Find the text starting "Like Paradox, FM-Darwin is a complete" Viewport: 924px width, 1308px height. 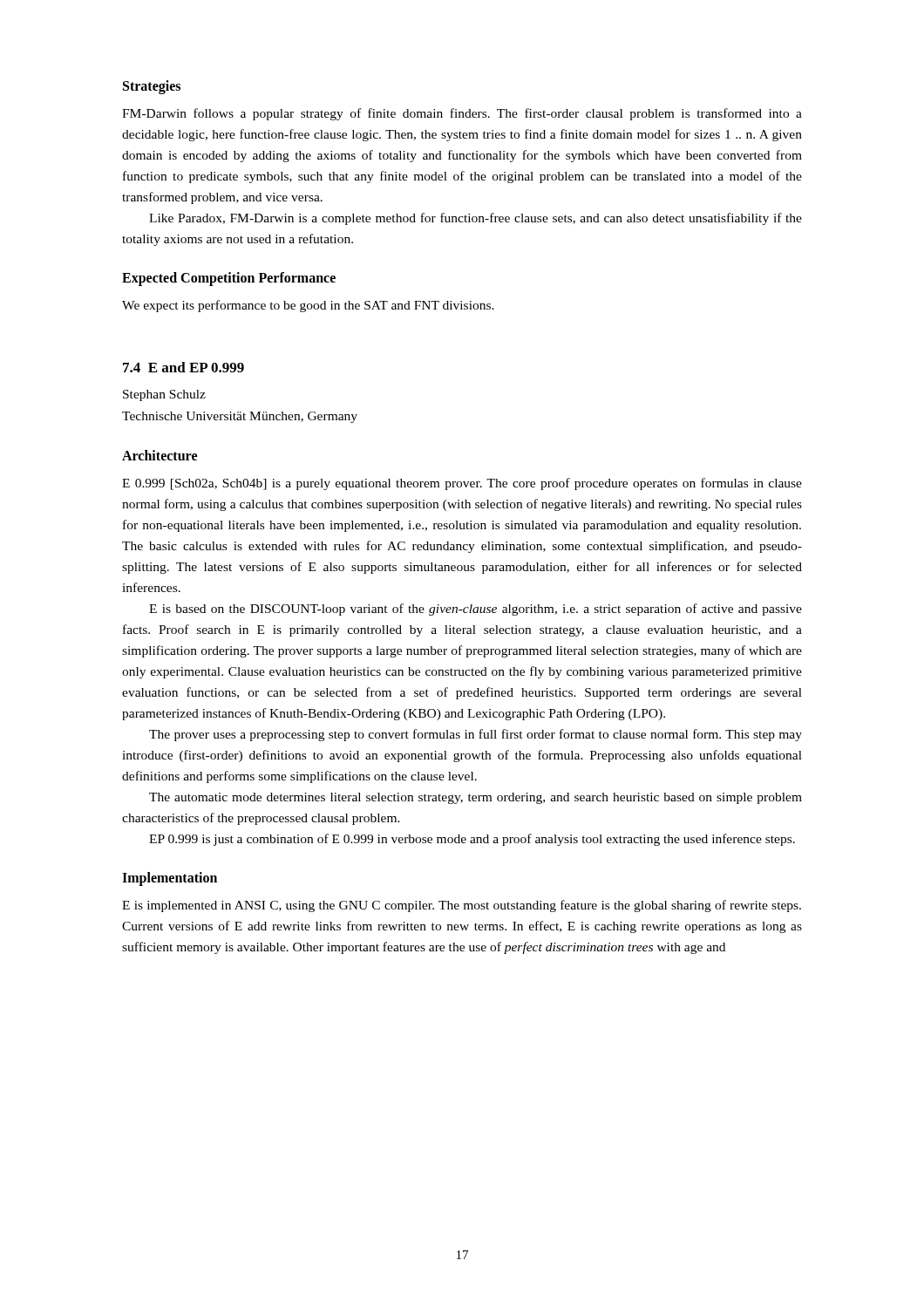tap(462, 228)
